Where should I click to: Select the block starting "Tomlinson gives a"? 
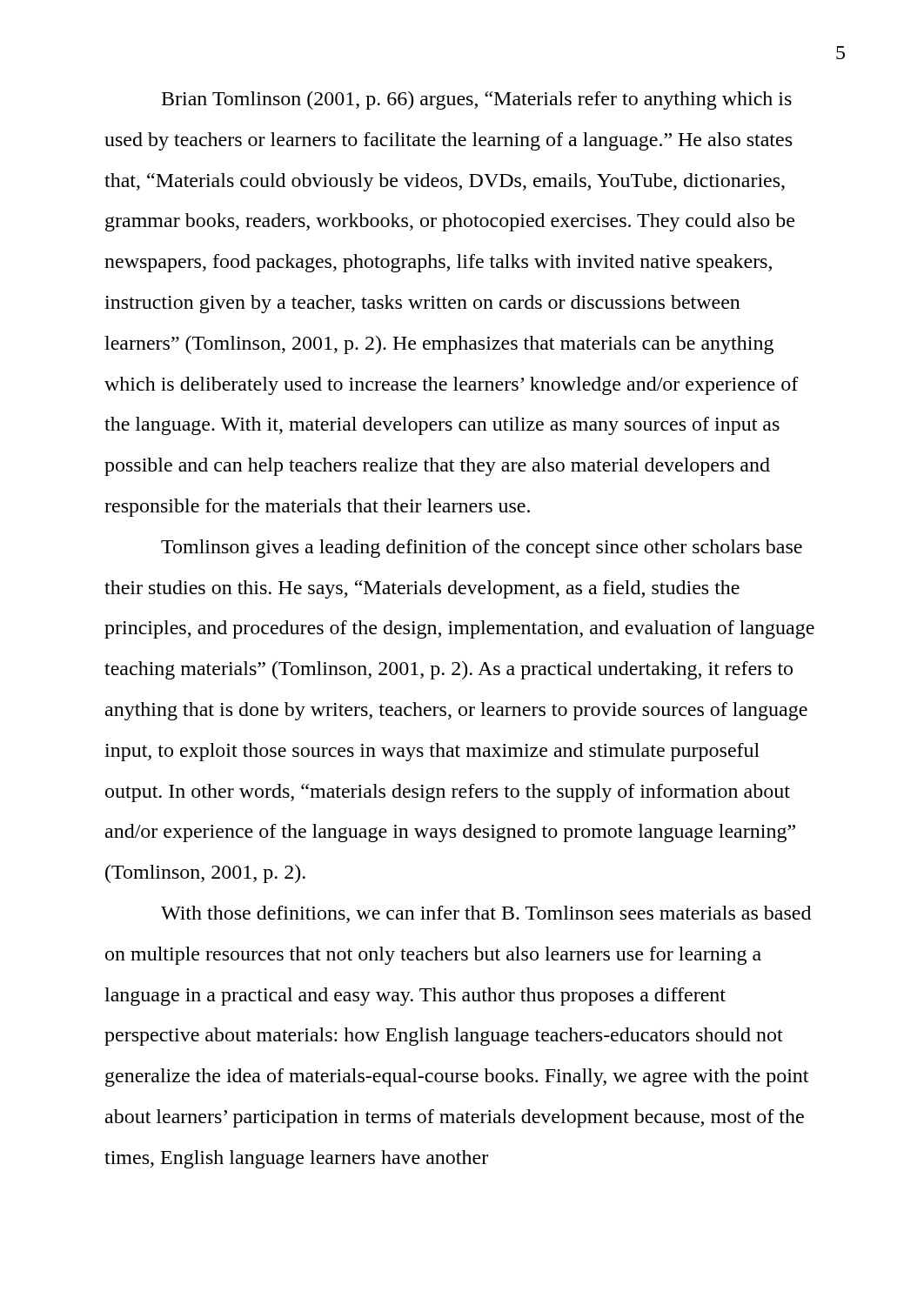[x=462, y=709]
